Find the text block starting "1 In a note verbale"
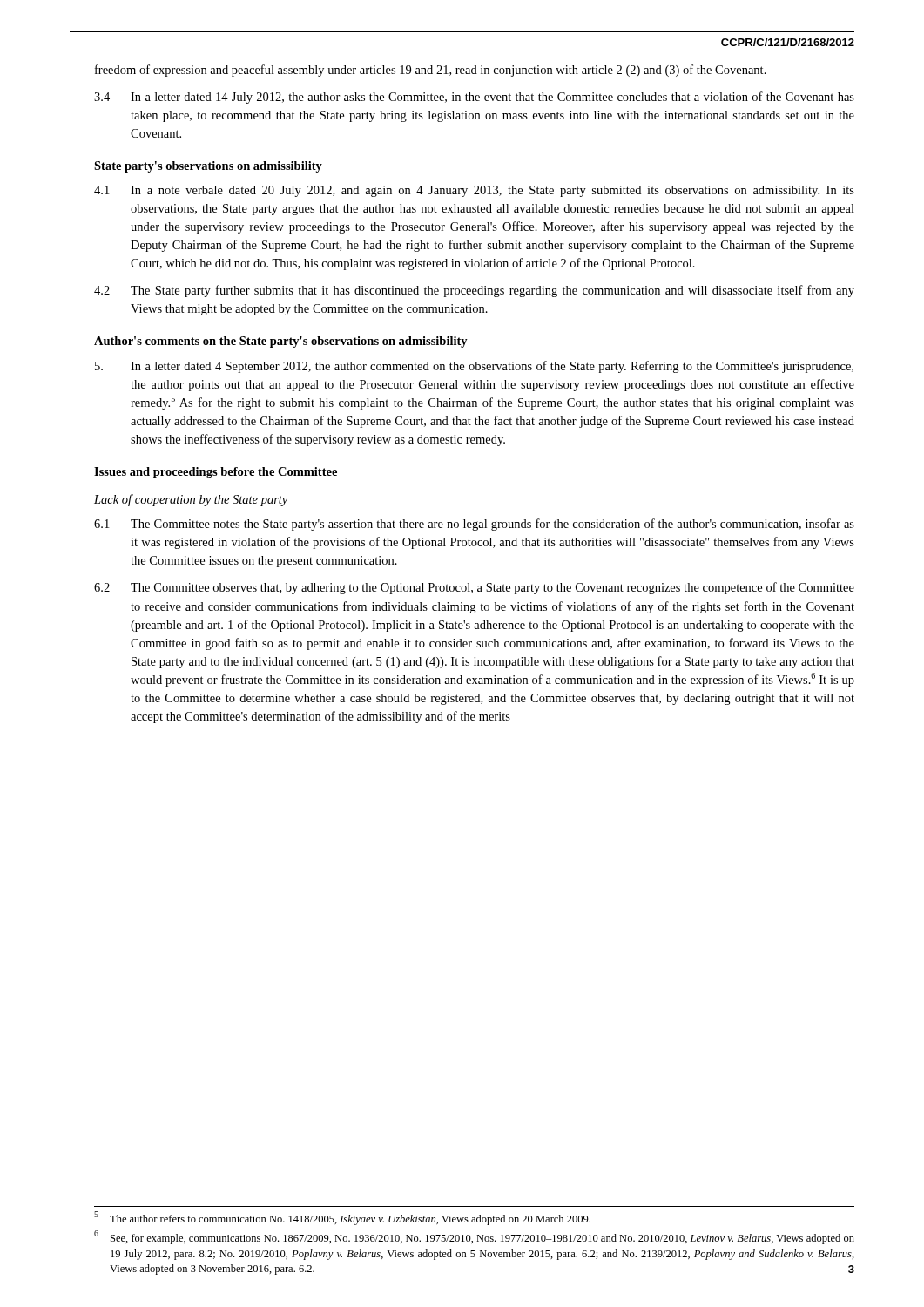Screen dimensions: 1307x924 pyautogui.click(x=474, y=227)
